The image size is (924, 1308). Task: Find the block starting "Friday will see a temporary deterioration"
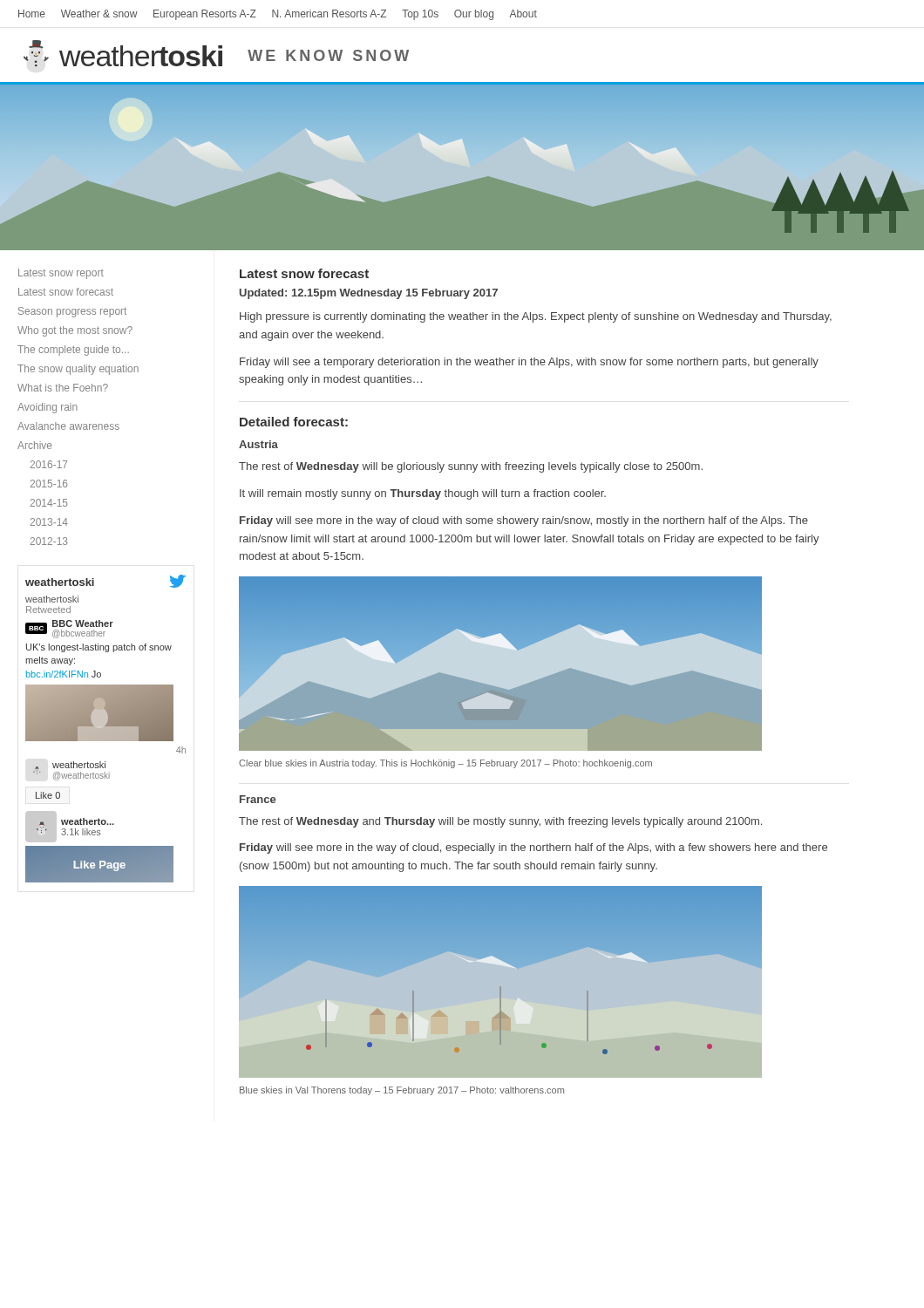(529, 370)
